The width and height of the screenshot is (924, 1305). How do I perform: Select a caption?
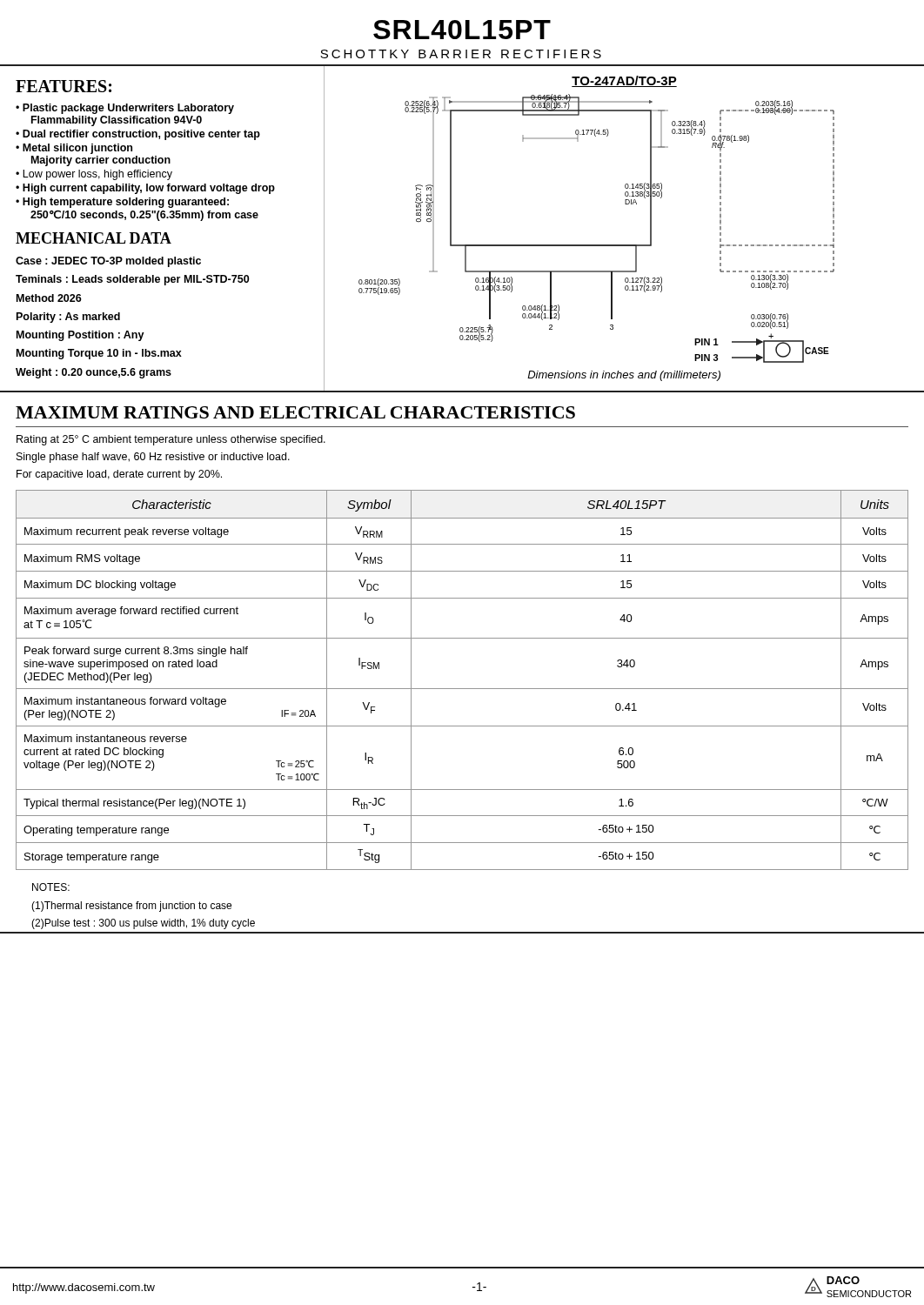(x=624, y=375)
